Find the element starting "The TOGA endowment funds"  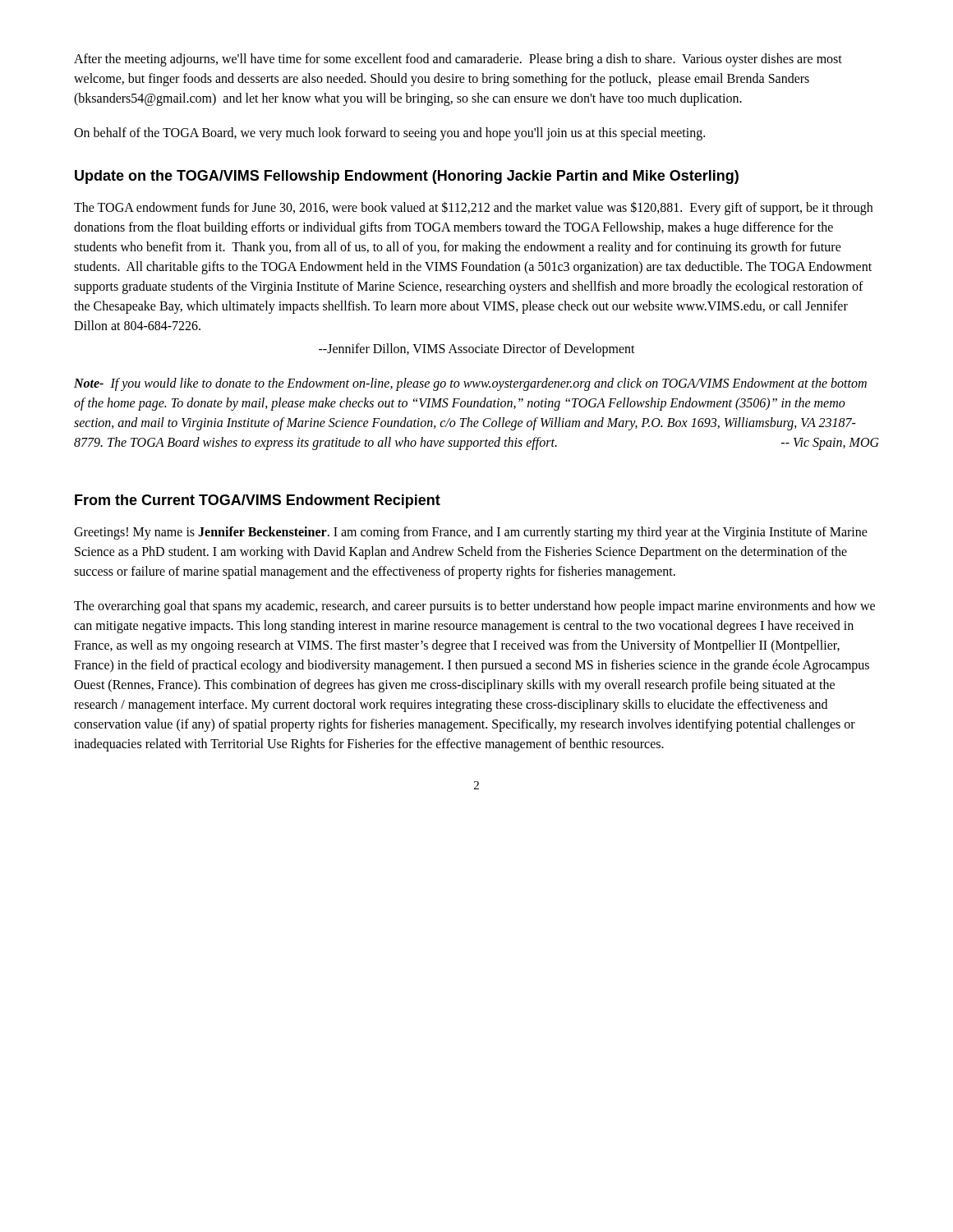(x=476, y=280)
